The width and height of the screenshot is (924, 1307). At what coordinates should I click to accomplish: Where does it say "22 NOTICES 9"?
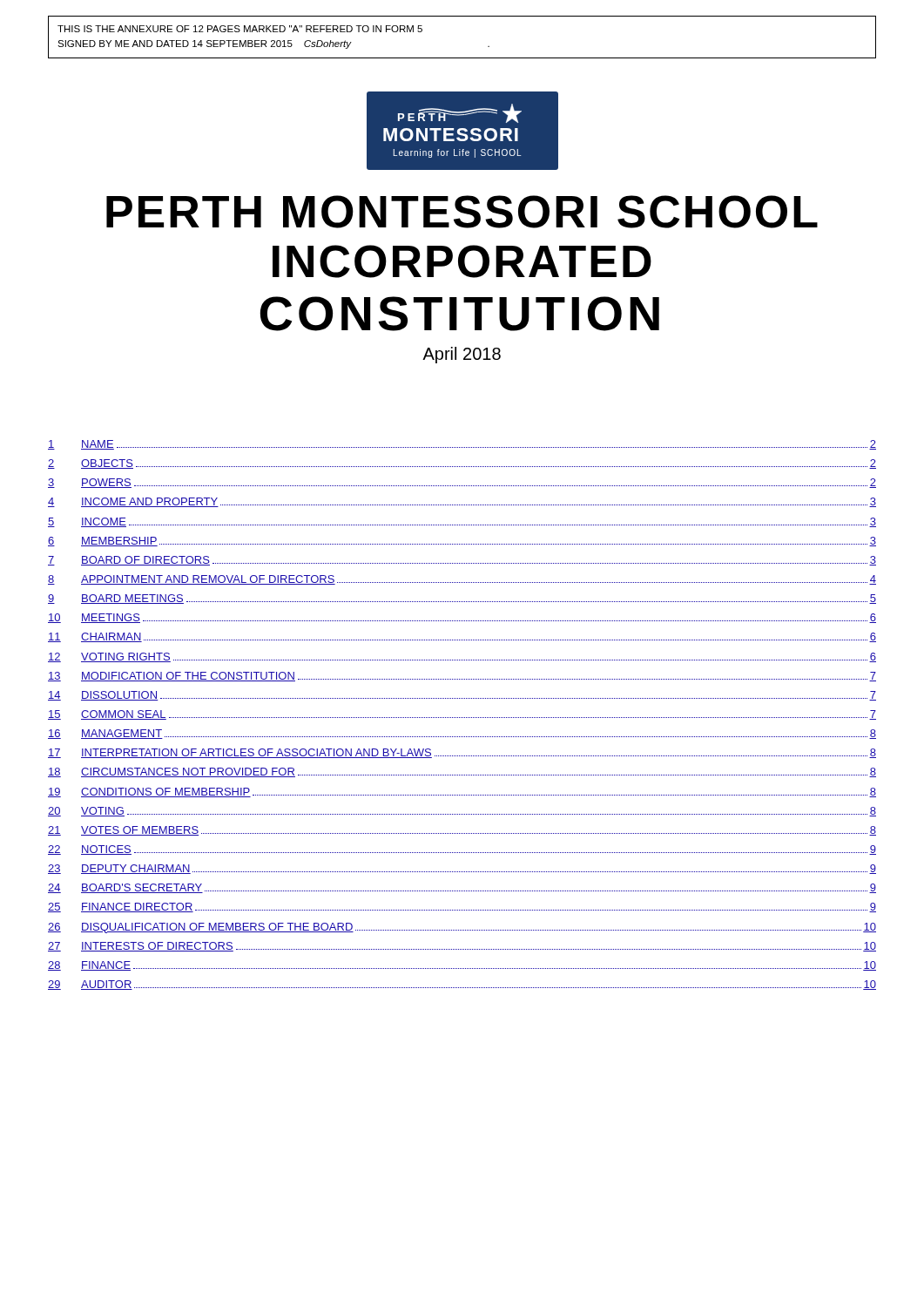click(x=462, y=850)
